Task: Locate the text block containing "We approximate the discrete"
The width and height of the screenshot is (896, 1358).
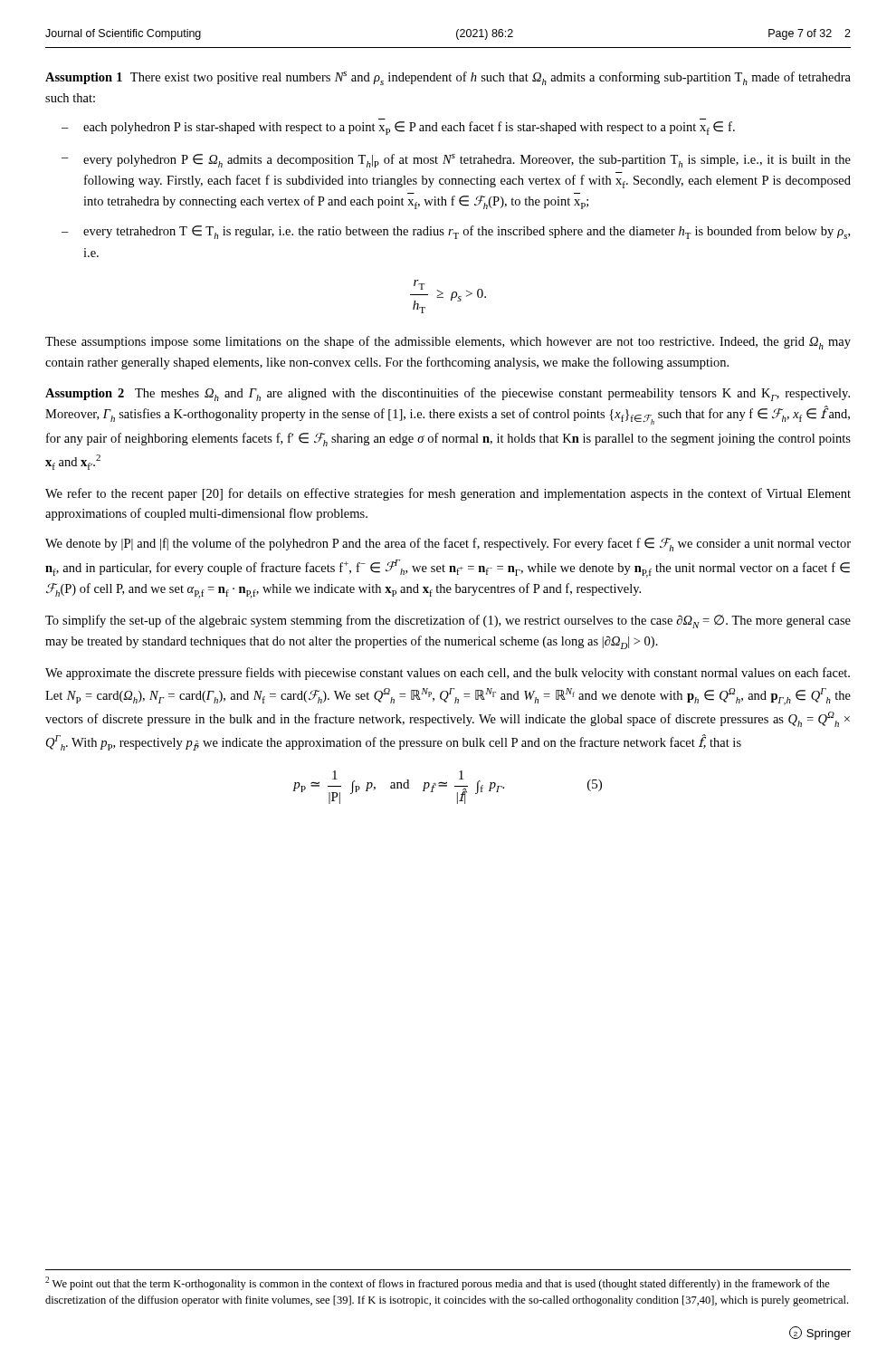Action: (448, 709)
